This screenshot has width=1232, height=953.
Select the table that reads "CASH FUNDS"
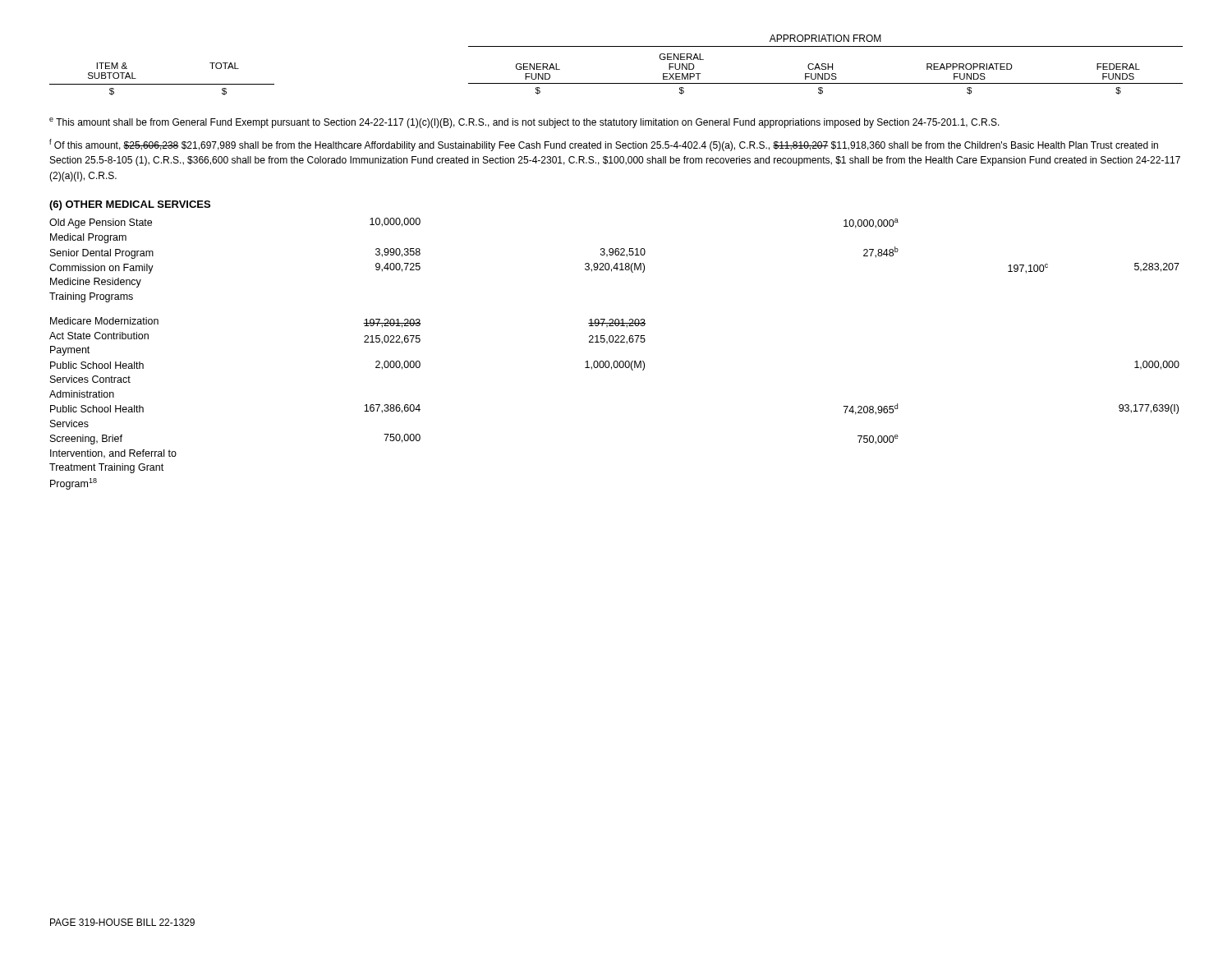click(x=616, y=65)
